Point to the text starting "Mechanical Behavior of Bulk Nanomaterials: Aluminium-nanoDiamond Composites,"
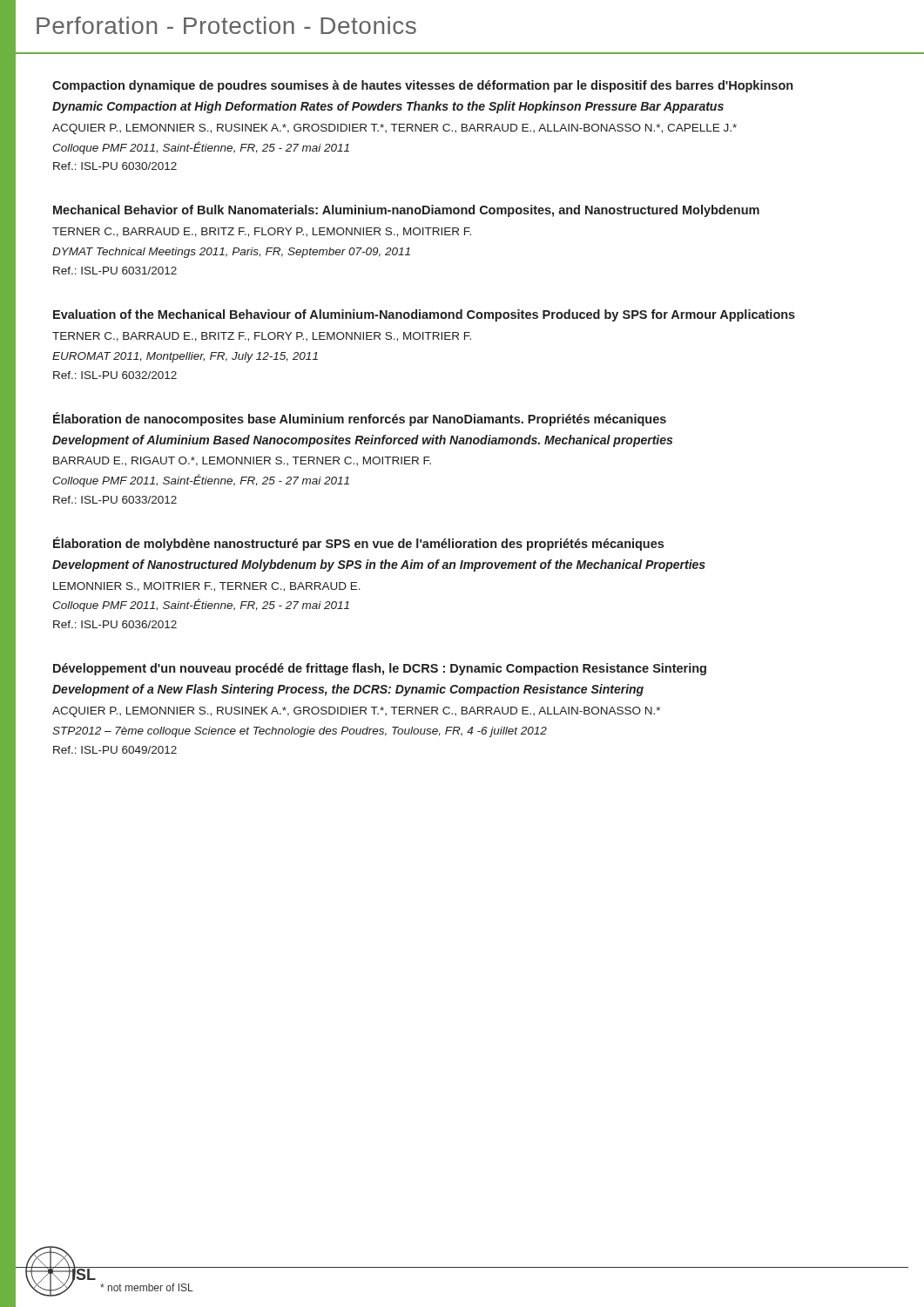Image resolution: width=924 pixels, height=1307 pixels. (x=406, y=210)
